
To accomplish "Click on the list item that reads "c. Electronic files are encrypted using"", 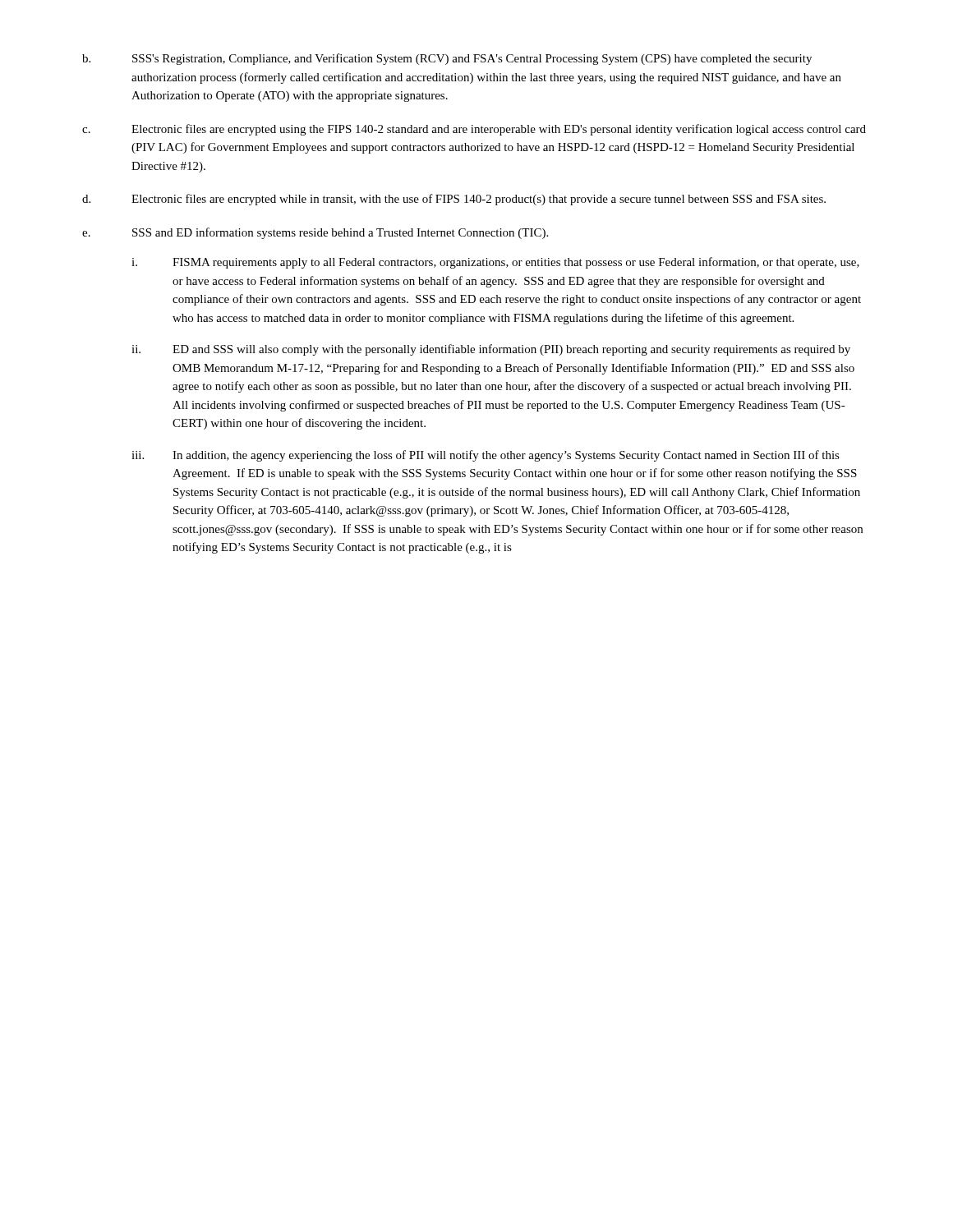I will [476, 147].
